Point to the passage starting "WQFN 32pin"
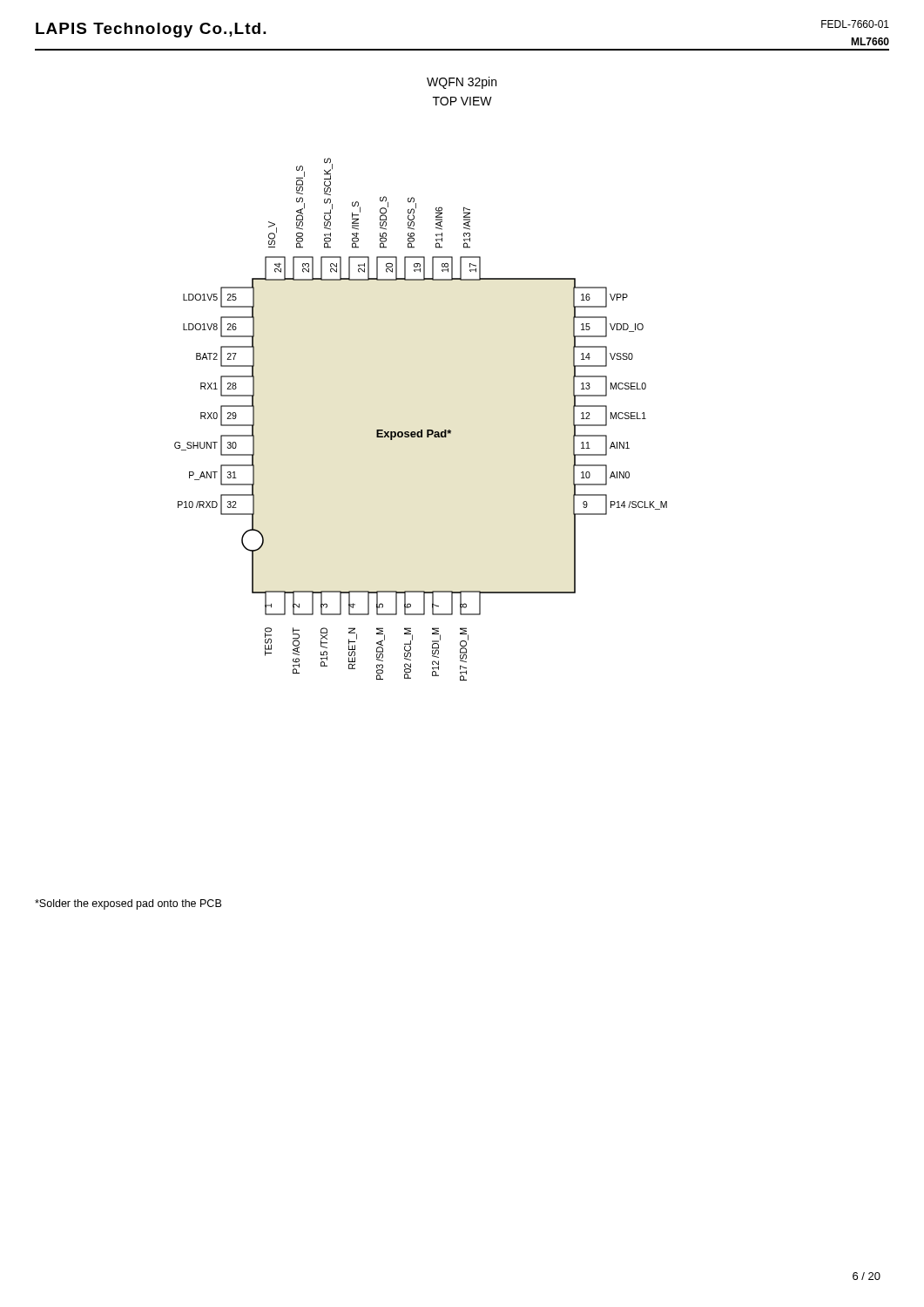924x1307 pixels. [x=462, y=82]
